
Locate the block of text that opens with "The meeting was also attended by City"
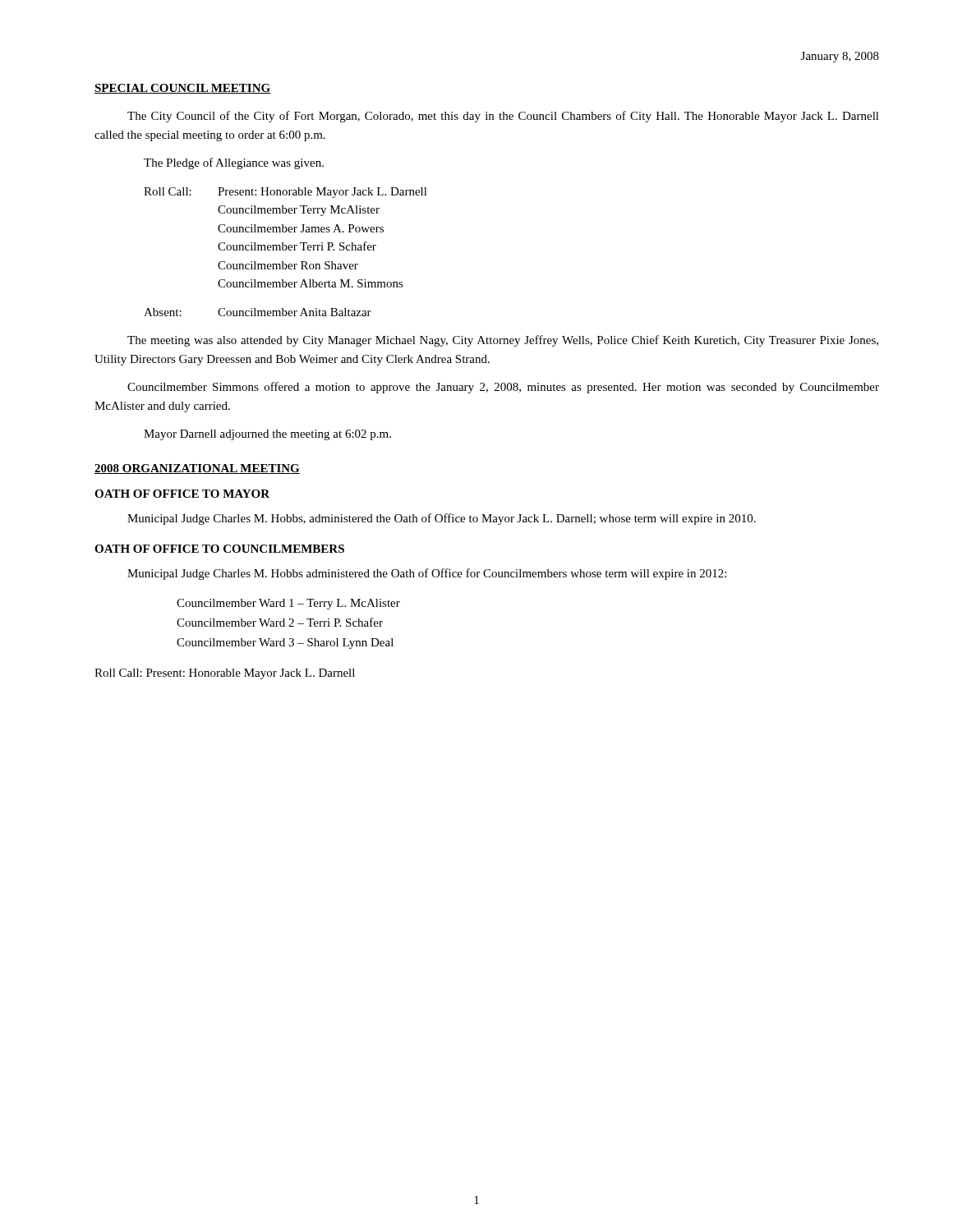click(x=487, y=349)
